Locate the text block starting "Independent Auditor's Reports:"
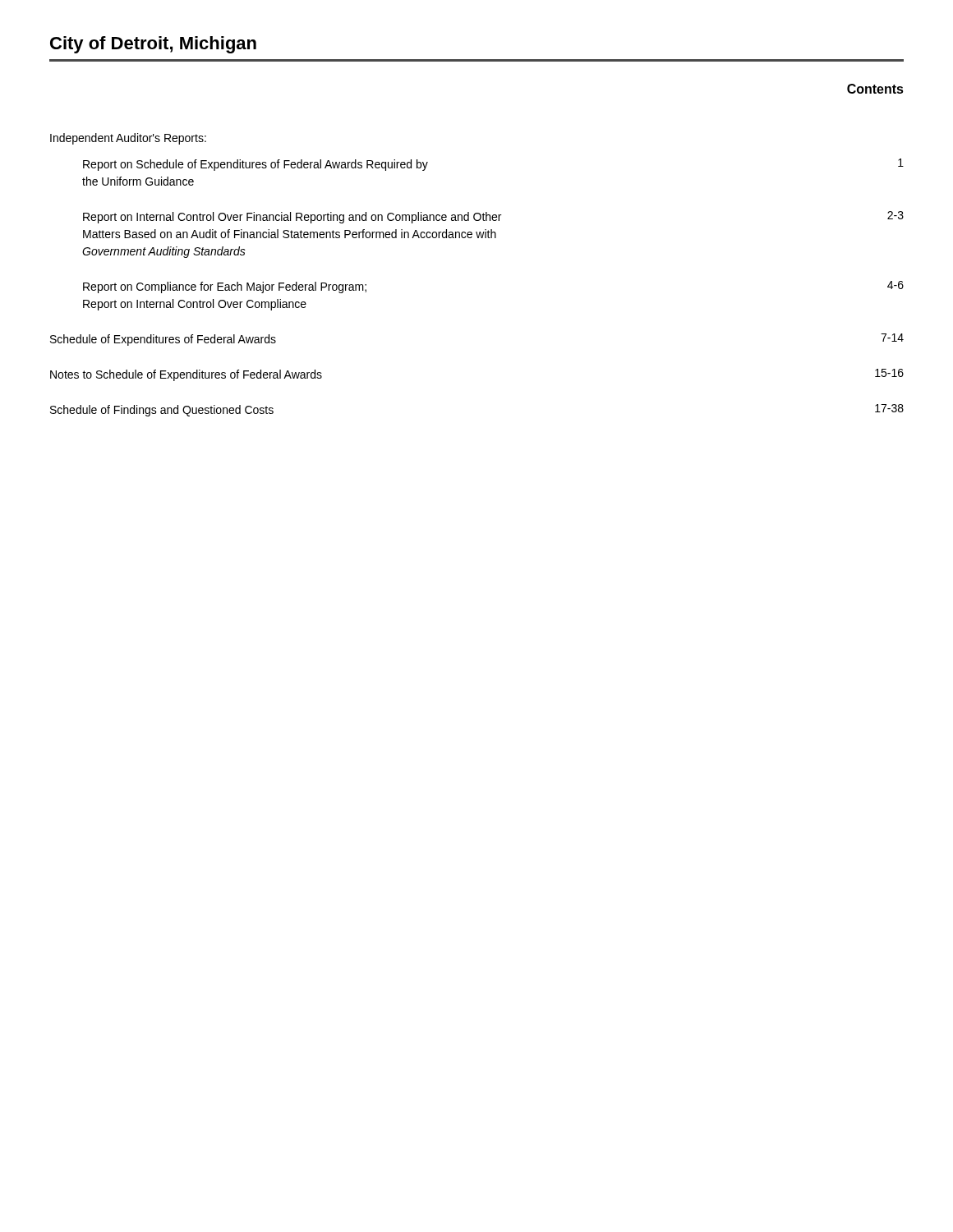Screen dimensions: 1232x953 pos(128,138)
